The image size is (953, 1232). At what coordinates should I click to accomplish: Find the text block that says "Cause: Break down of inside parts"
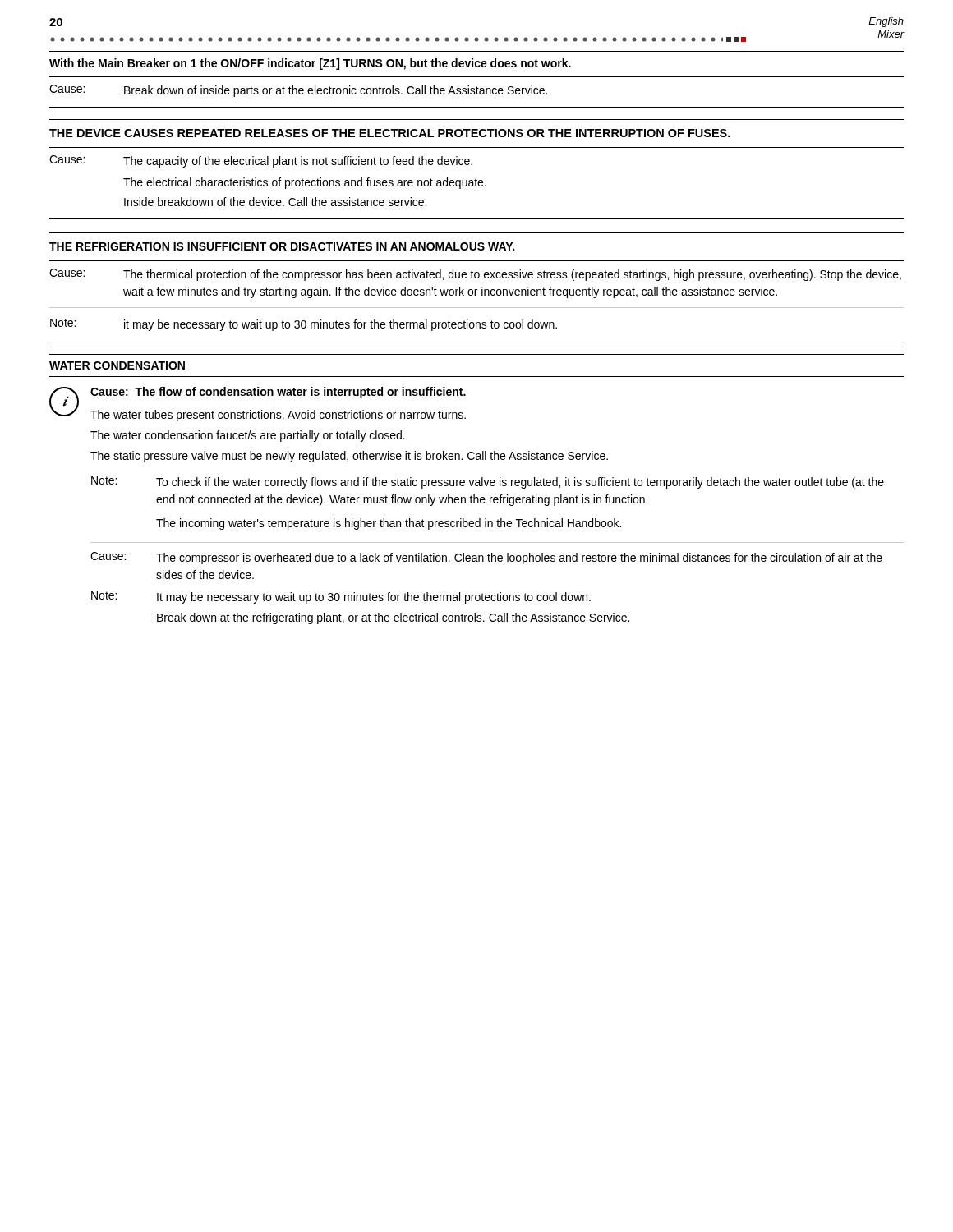tap(299, 90)
